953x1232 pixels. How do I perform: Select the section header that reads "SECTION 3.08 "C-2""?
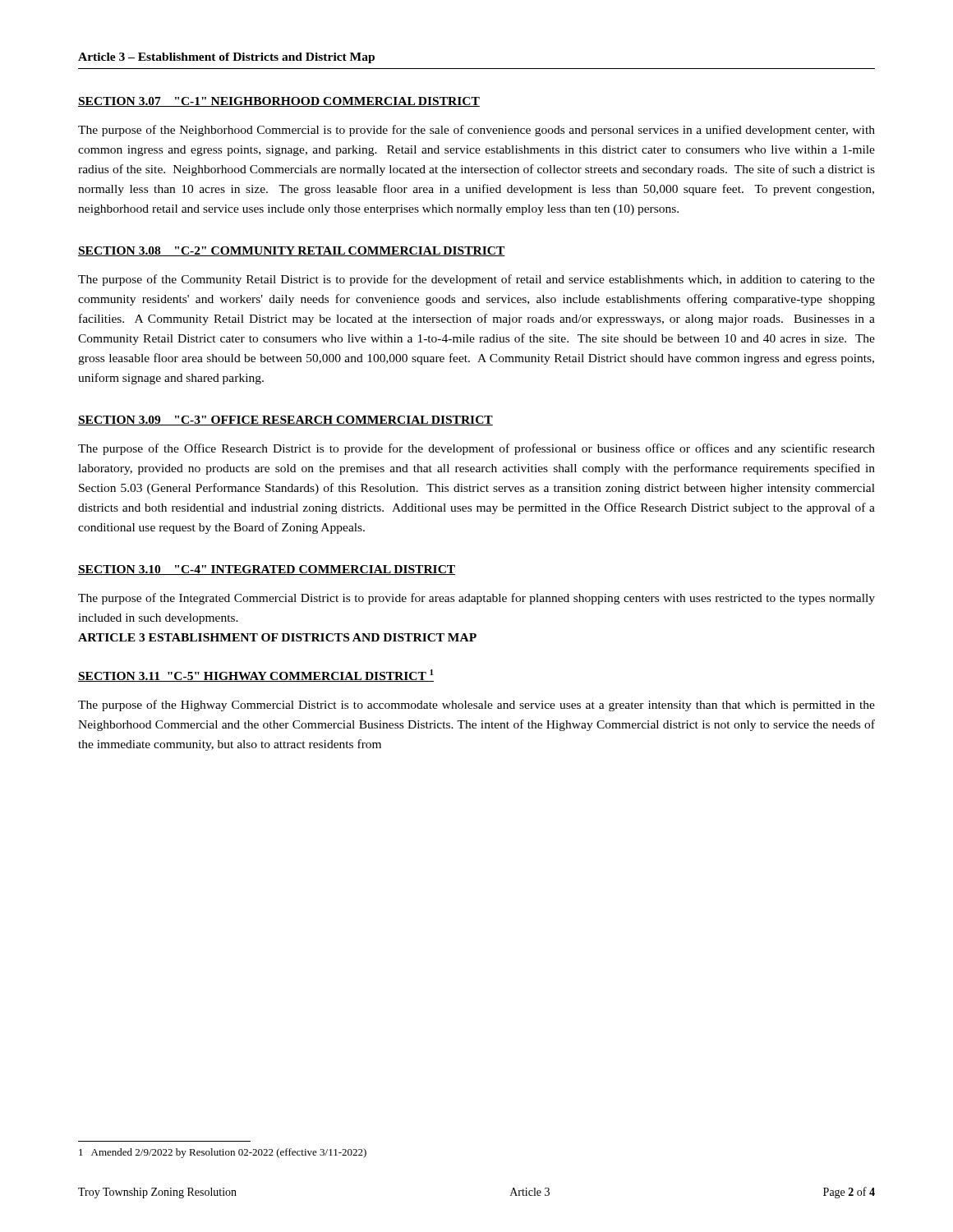coord(291,250)
